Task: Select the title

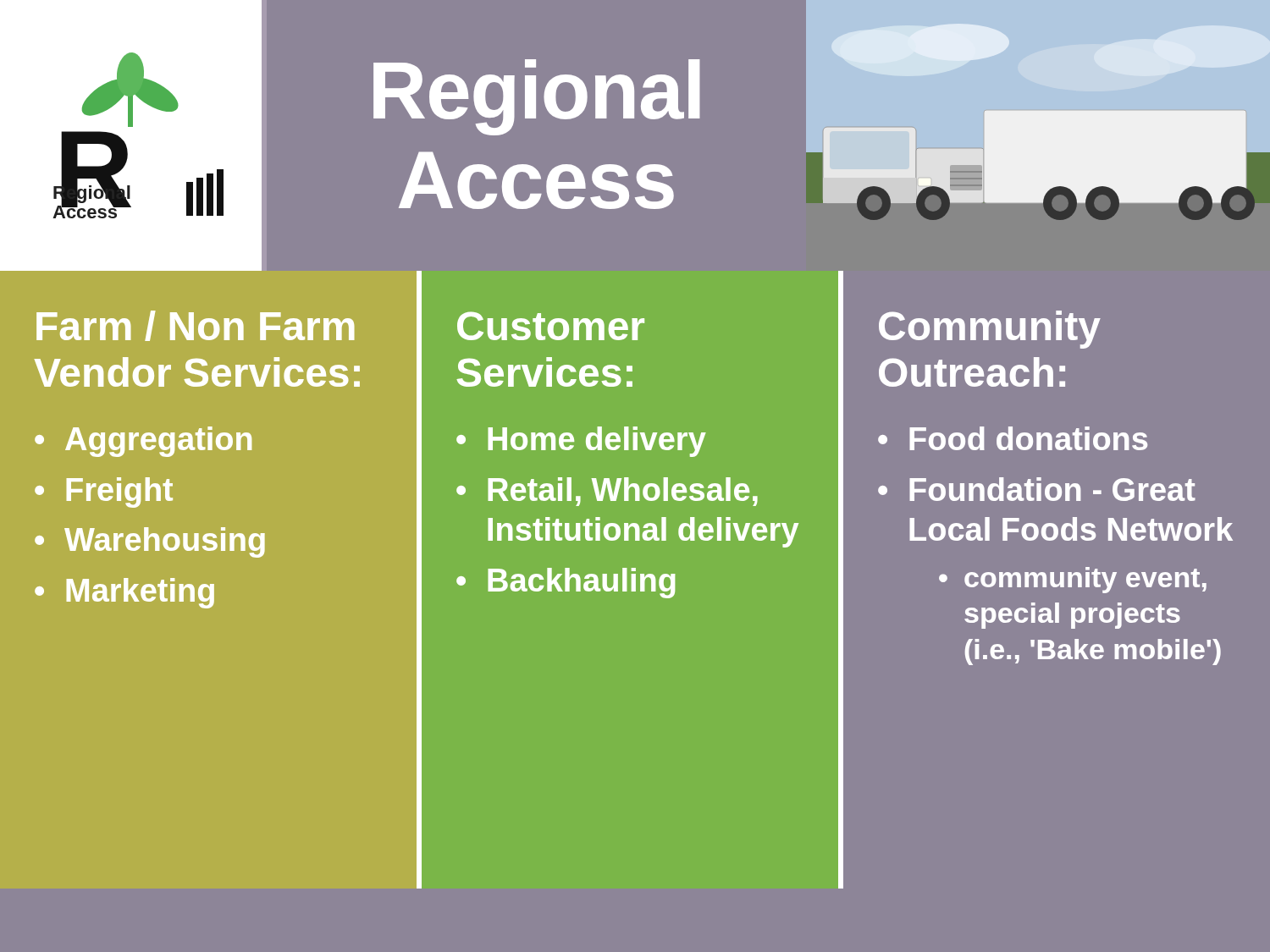Action: [536, 135]
